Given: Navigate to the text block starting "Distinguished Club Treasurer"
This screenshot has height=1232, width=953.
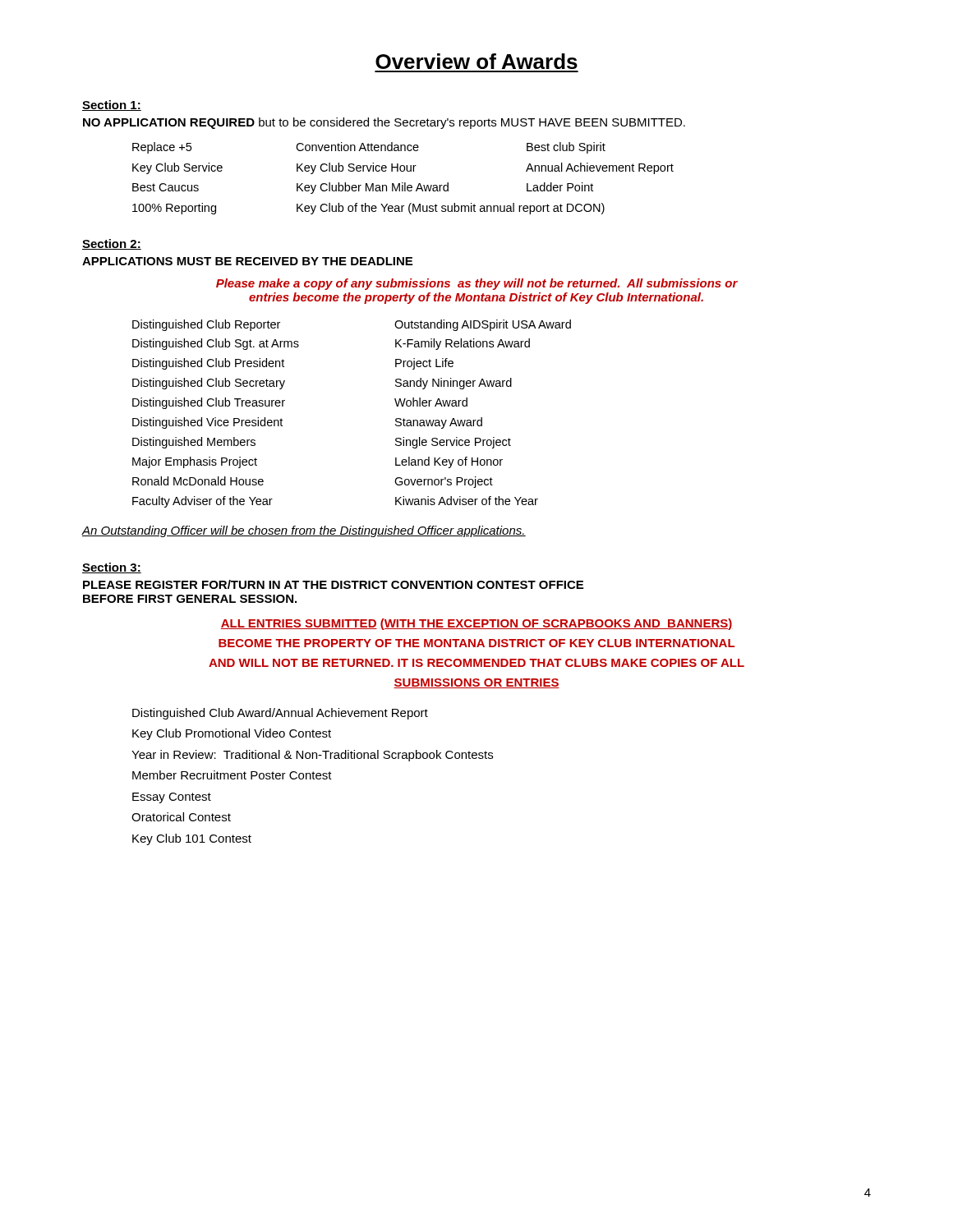Looking at the screenshot, I should coord(208,403).
